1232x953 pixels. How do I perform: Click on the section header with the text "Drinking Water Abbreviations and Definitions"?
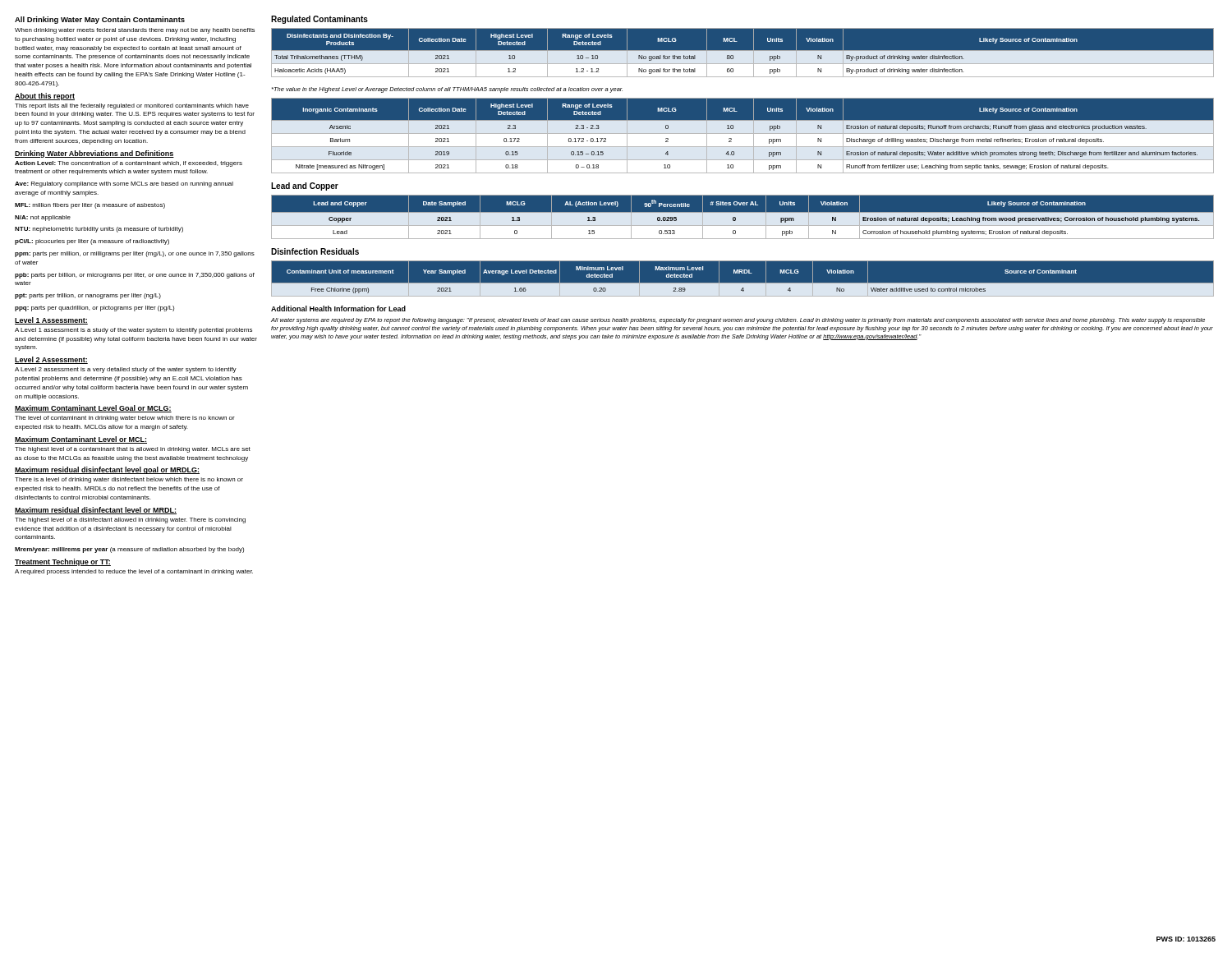(94, 153)
